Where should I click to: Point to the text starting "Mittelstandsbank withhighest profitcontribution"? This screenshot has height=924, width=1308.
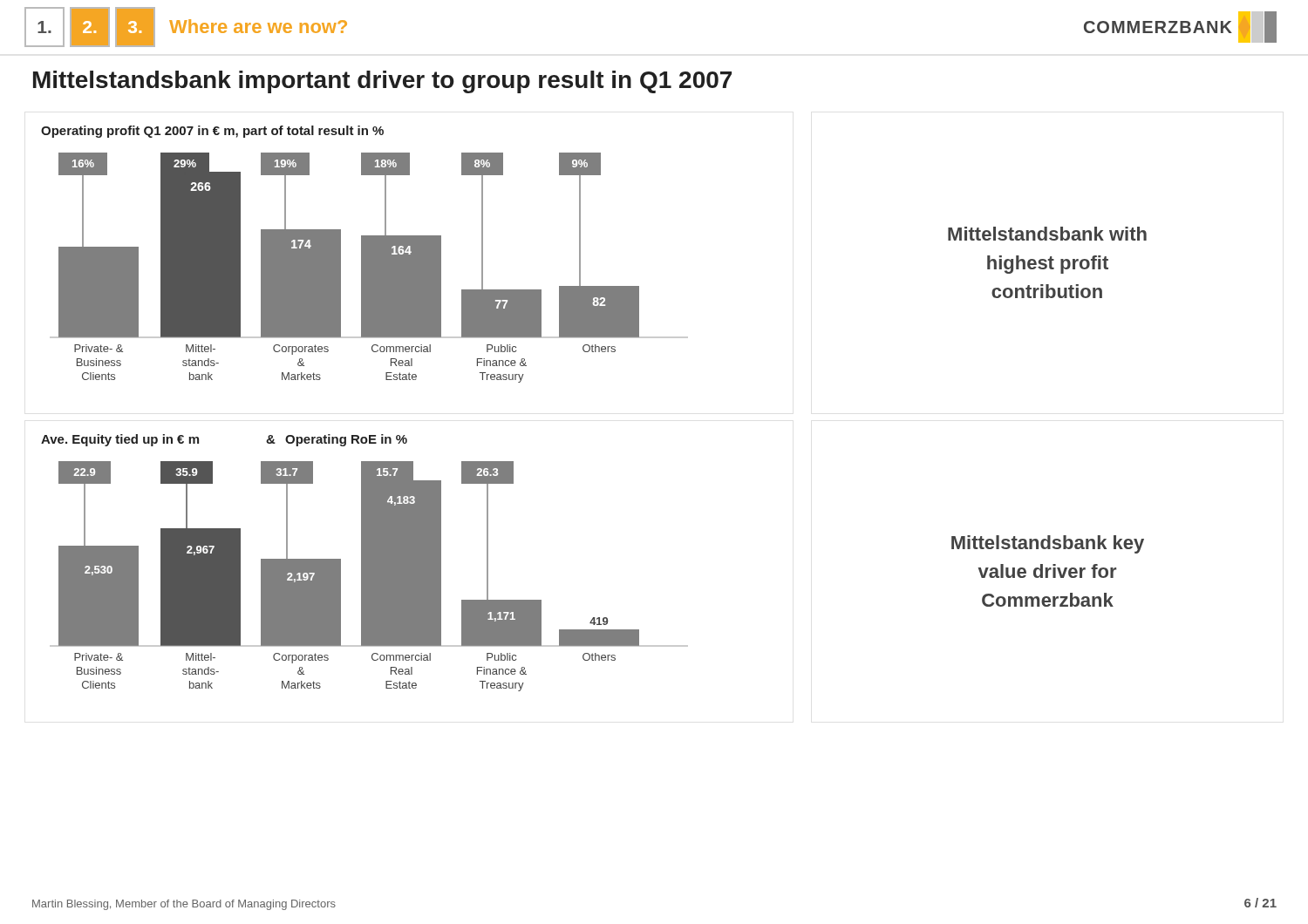[1047, 263]
